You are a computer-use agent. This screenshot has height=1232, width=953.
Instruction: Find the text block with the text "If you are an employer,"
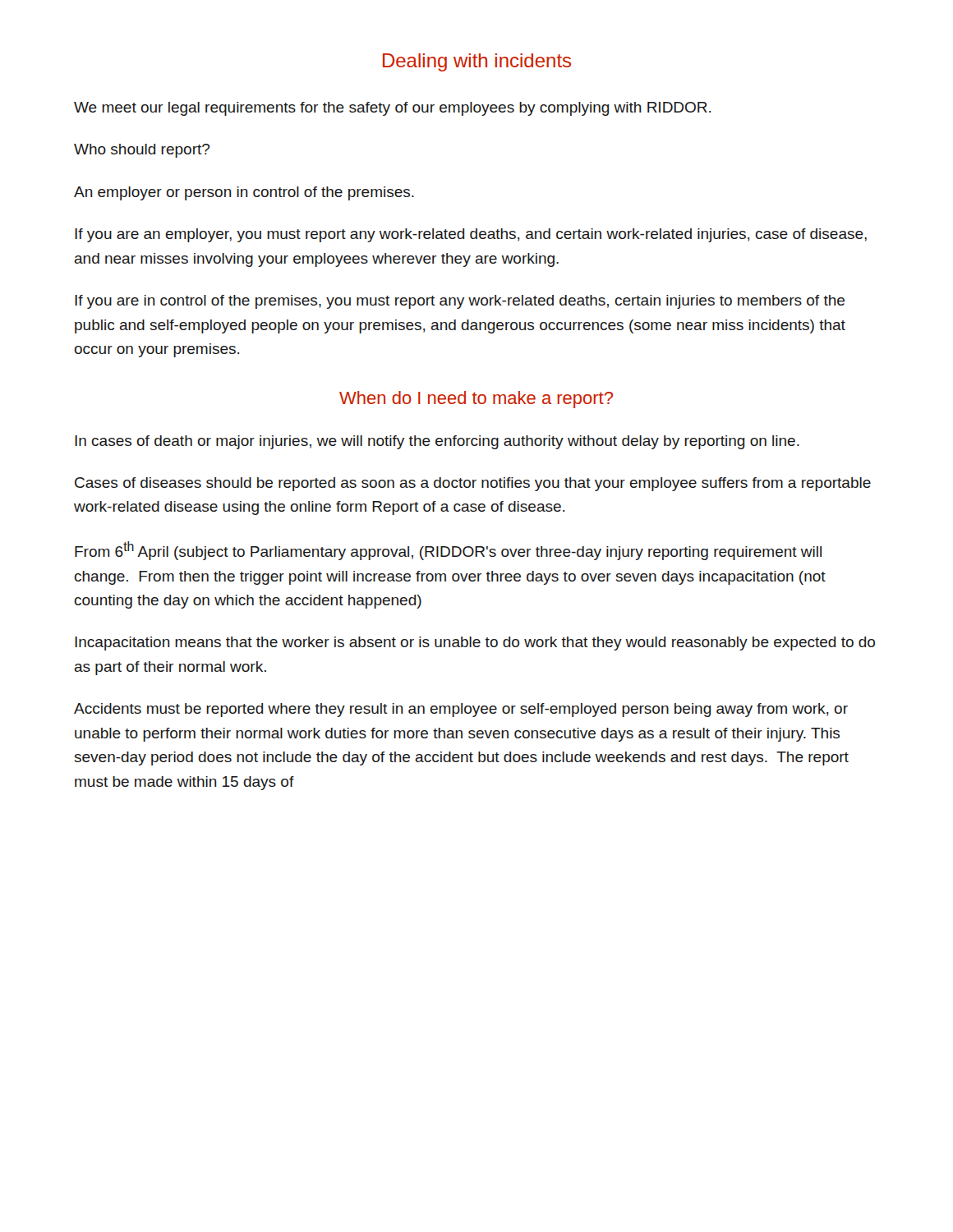pyautogui.click(x=471, y=246)
